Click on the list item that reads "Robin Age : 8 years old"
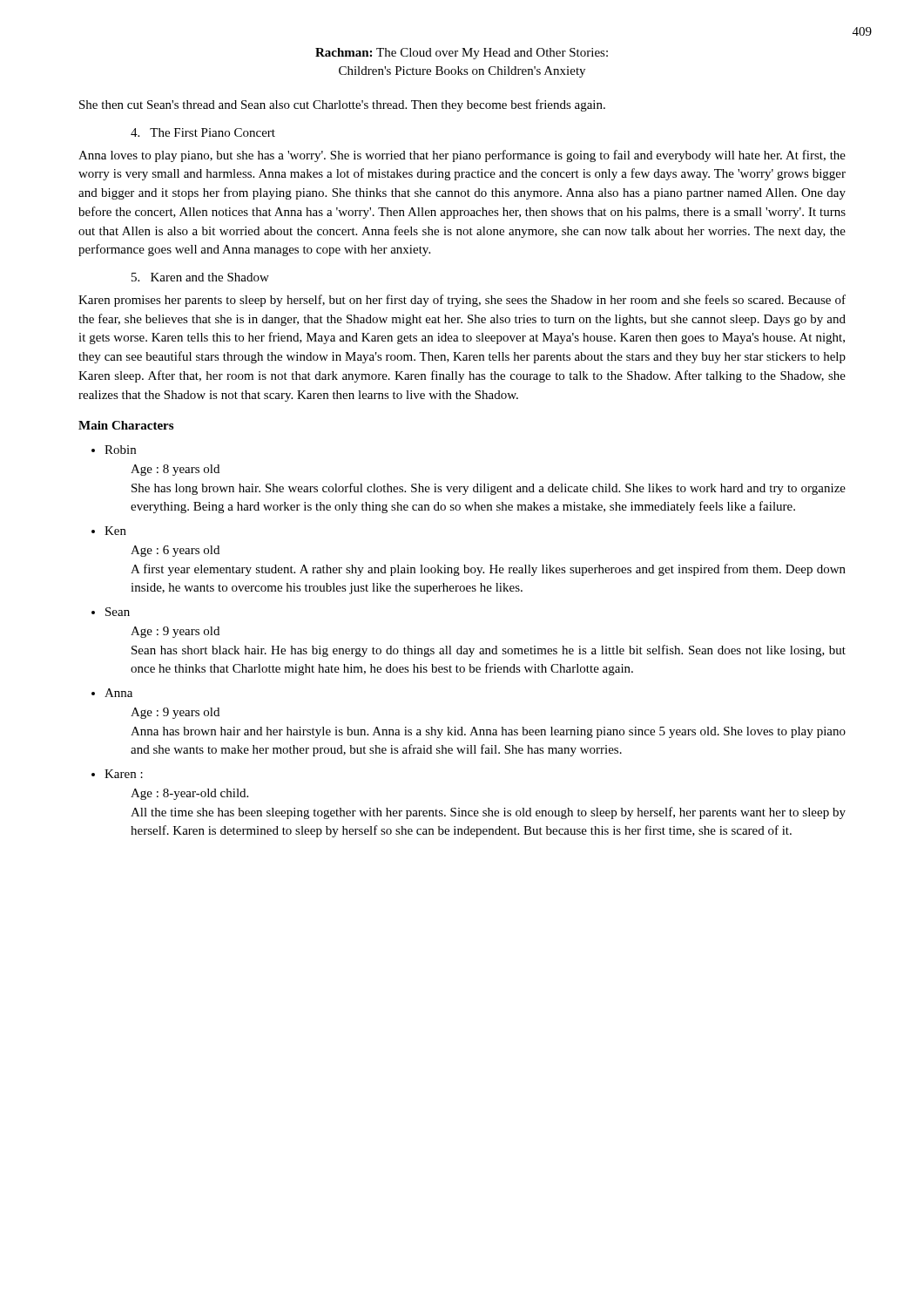 coord(475,480)
